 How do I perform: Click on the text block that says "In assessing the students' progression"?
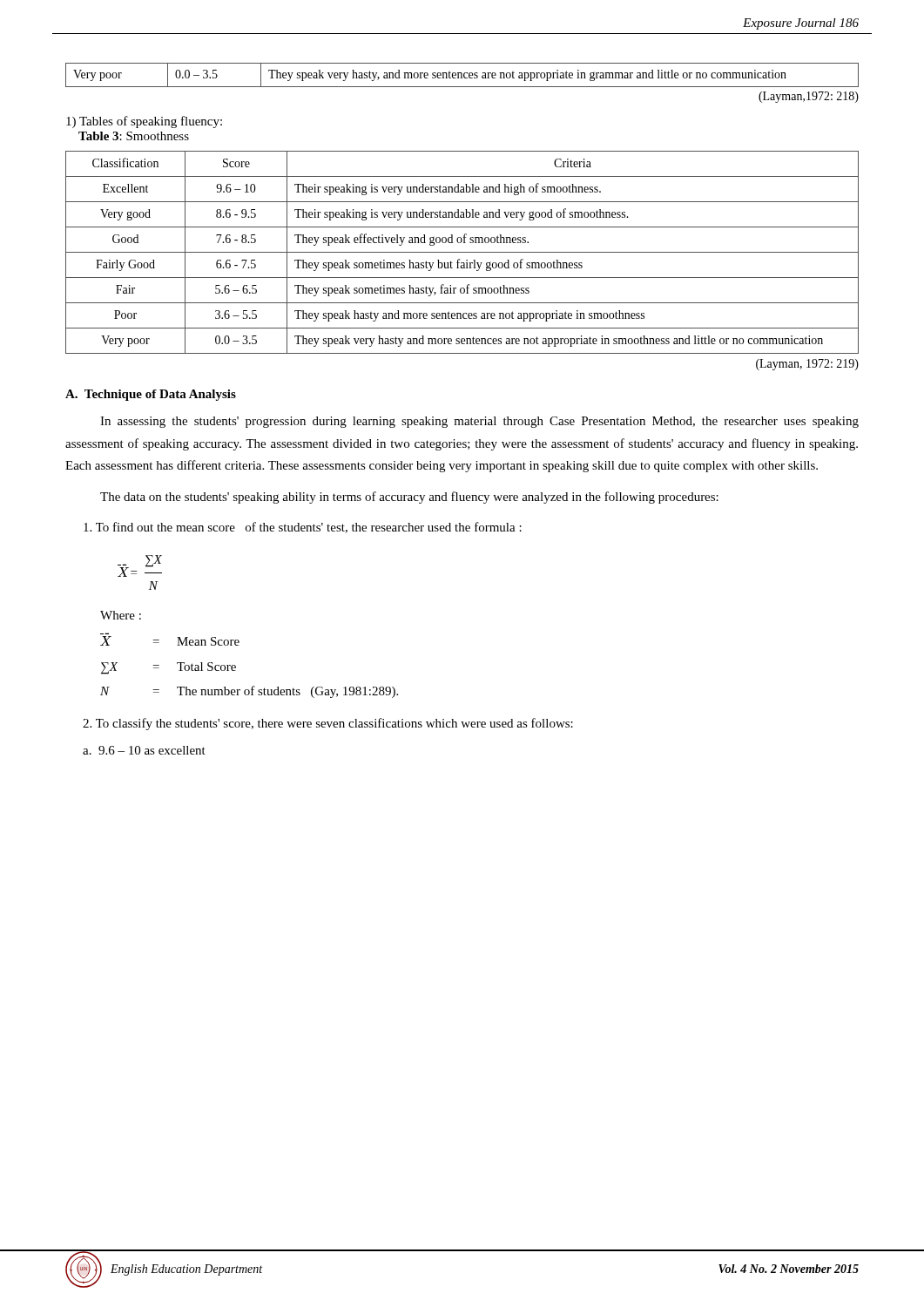pos(462,443)
